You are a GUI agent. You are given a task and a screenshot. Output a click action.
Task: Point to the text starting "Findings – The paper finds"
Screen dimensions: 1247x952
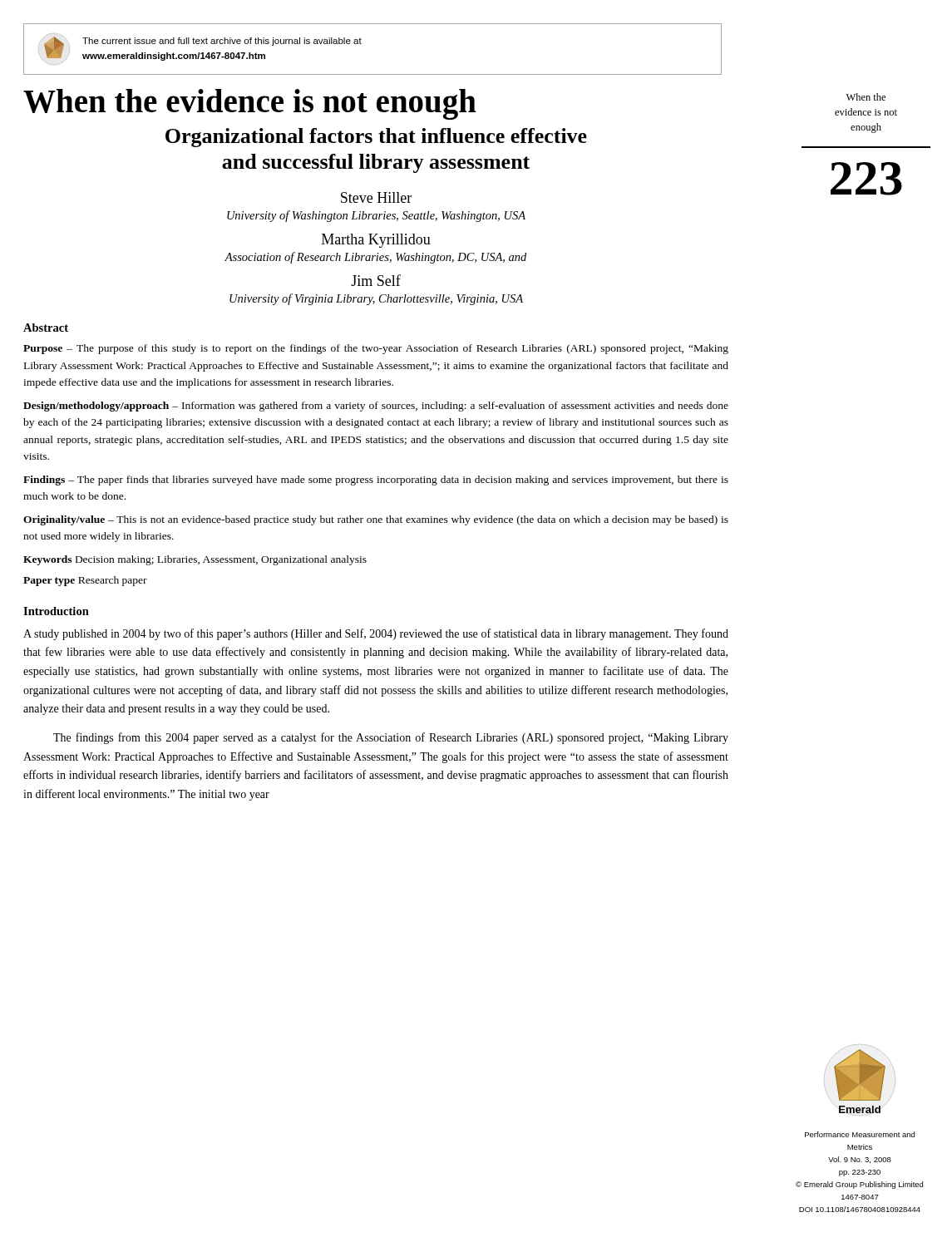pyautogui.click(x=376, y=488)
